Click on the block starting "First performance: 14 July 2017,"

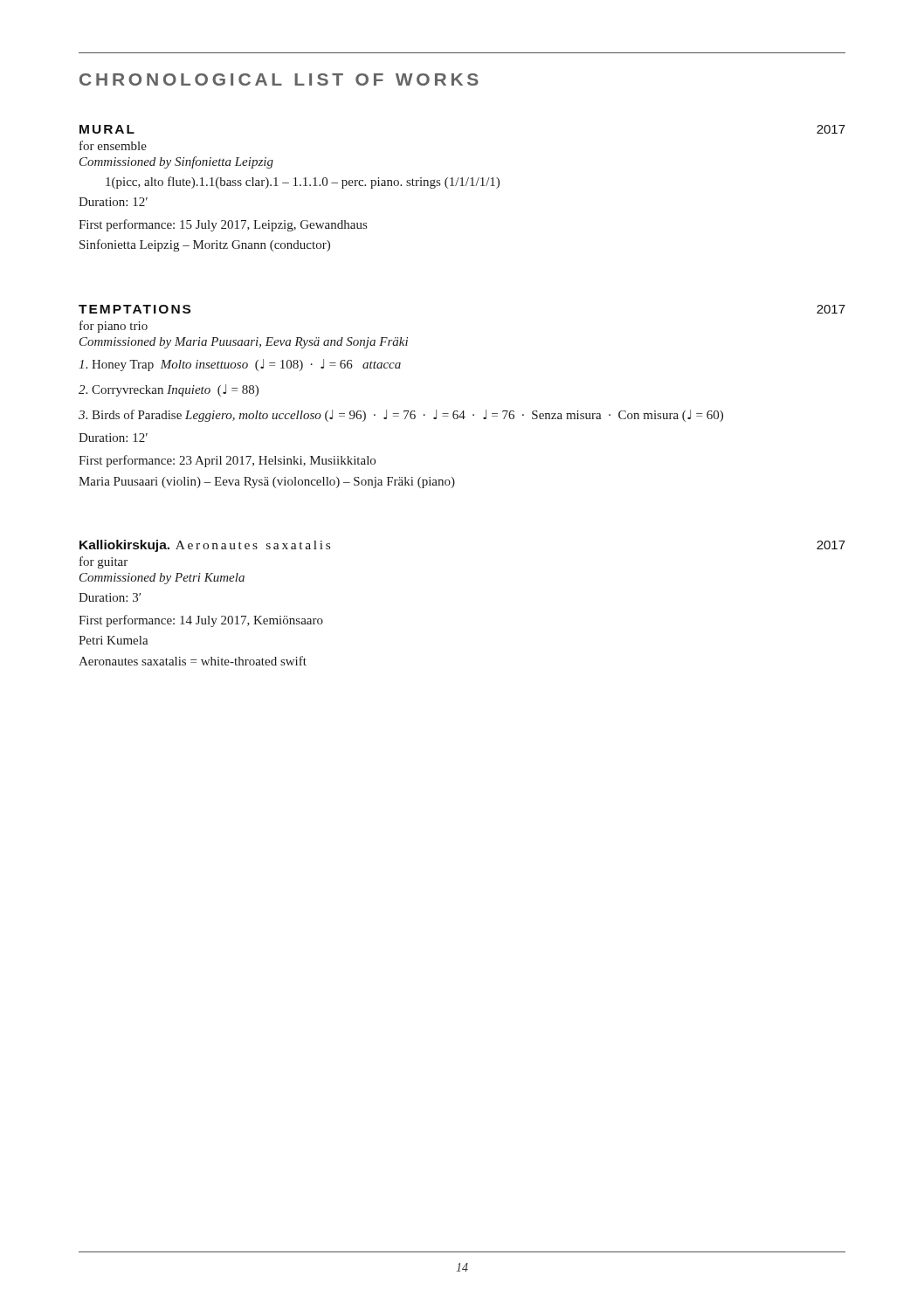pos(201,621)
